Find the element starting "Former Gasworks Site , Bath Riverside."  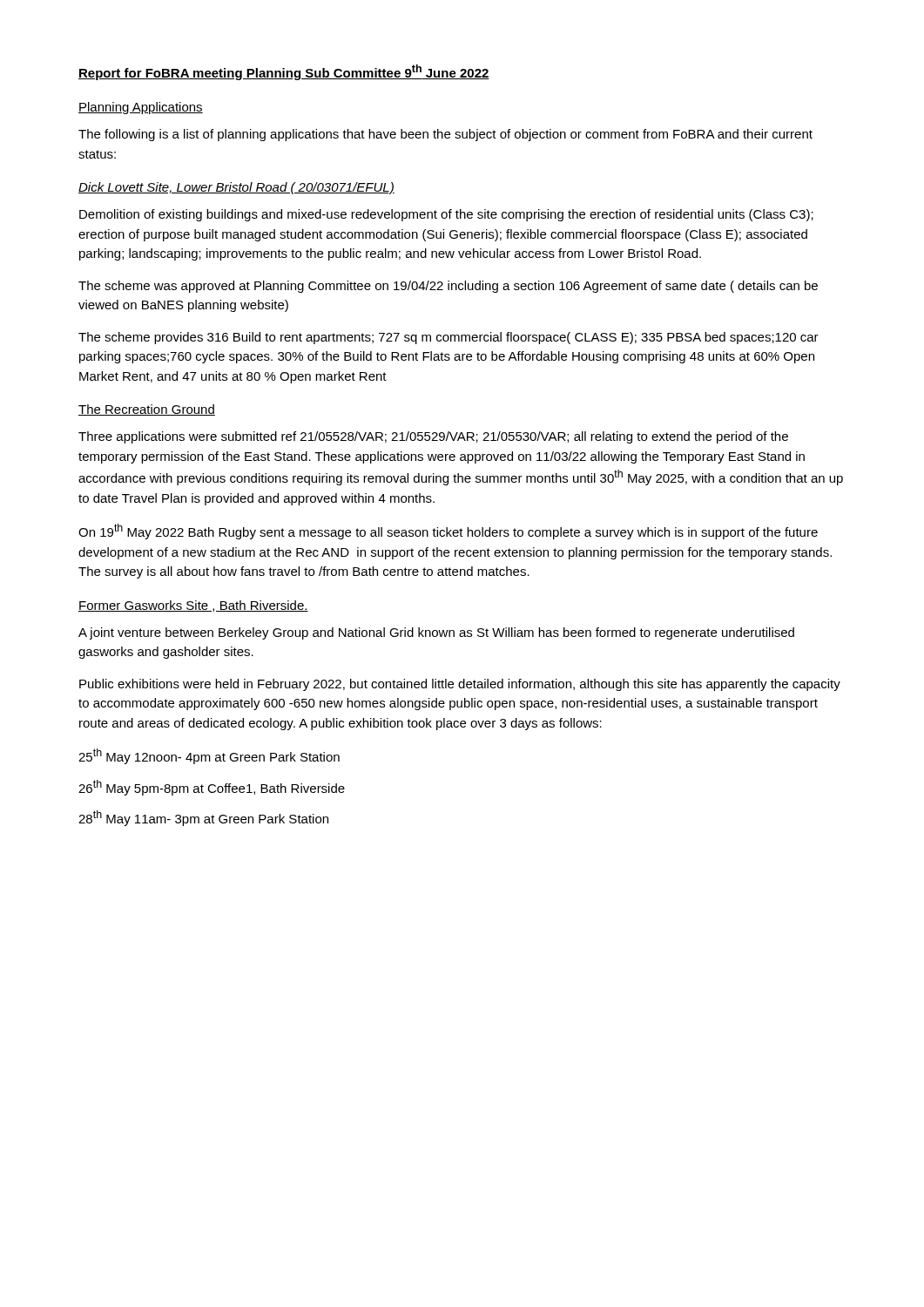click(x=193, y=605)
